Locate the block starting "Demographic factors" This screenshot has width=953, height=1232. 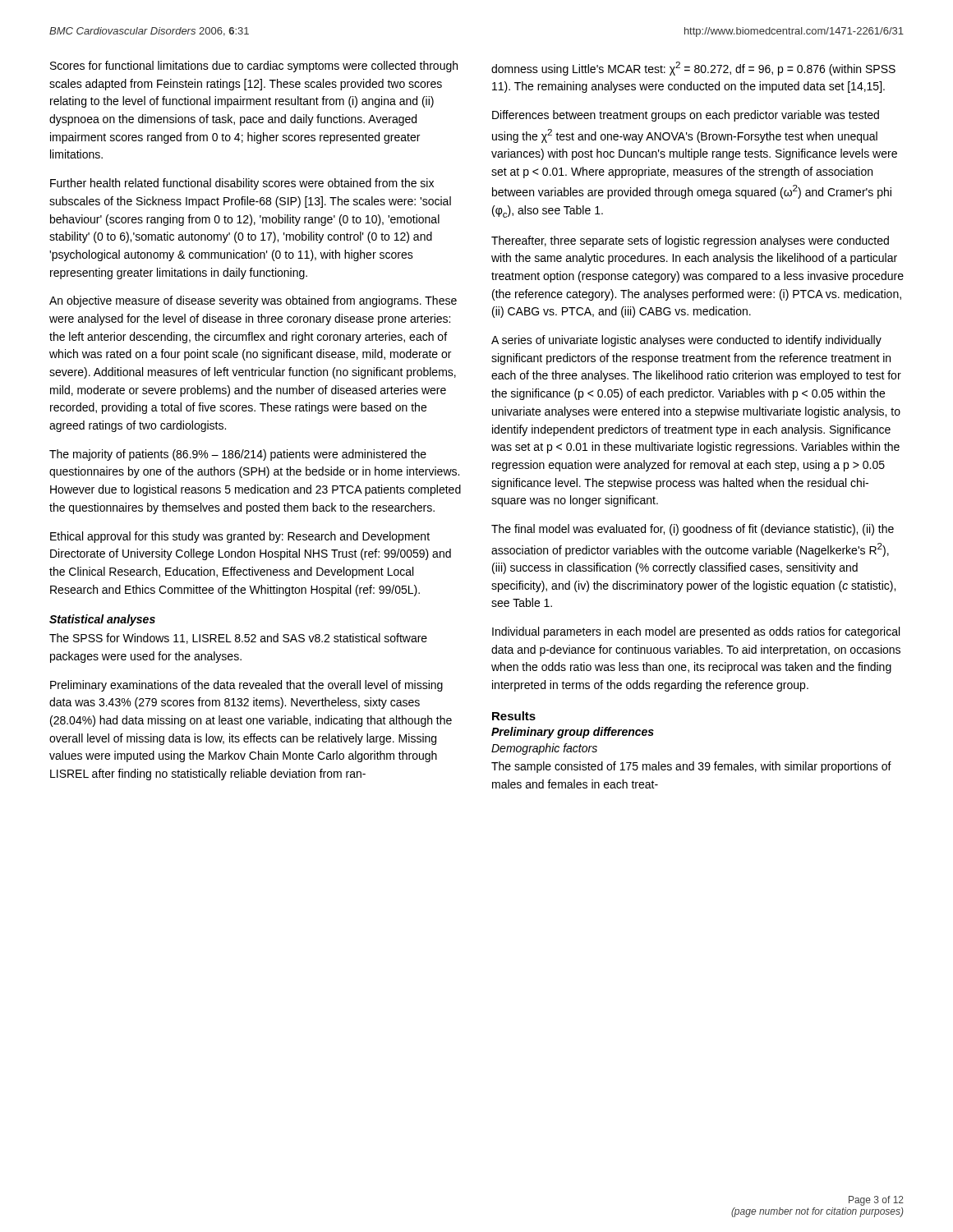[x=544, y=748]
